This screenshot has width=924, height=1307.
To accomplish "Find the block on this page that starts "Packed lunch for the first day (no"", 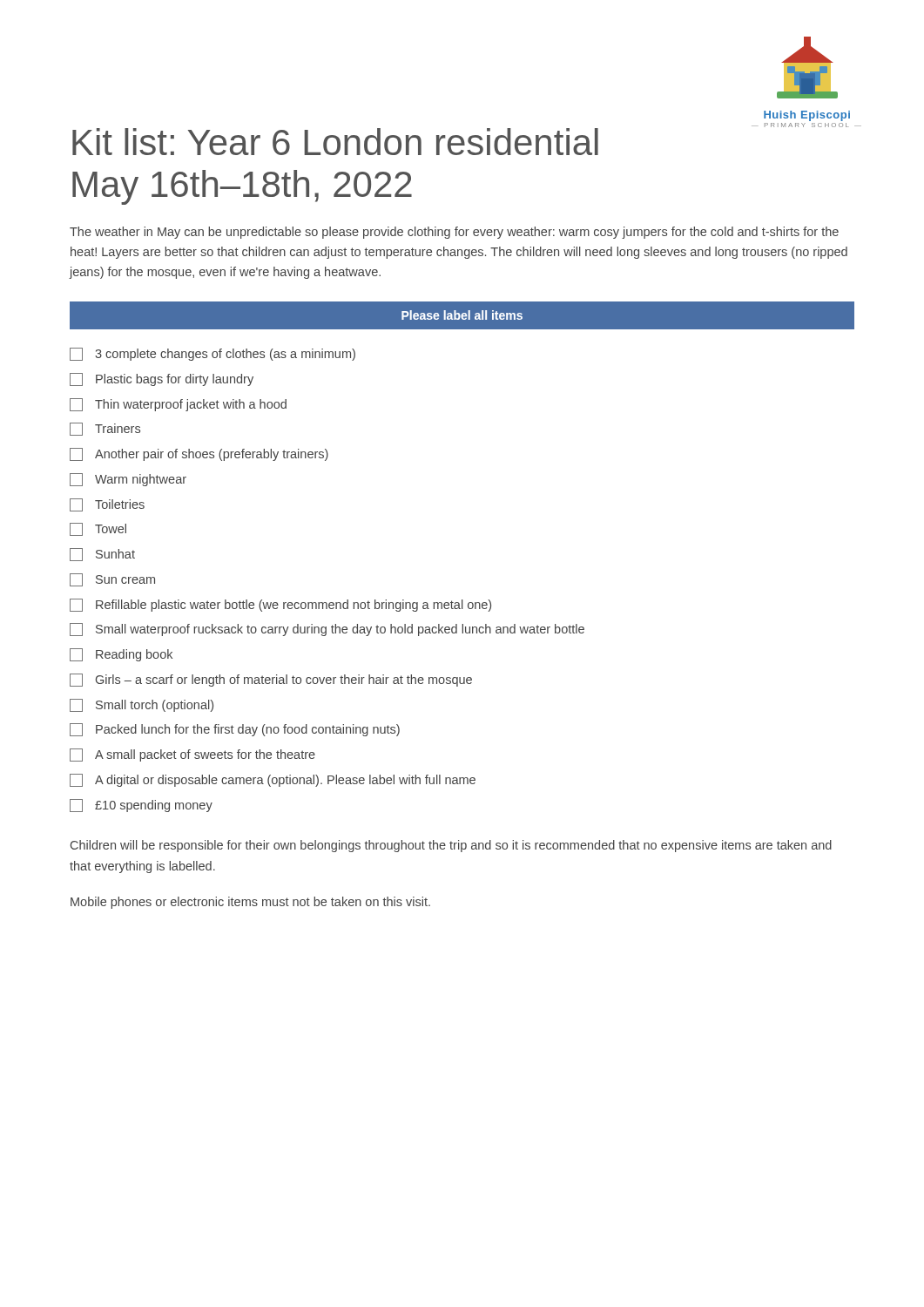I will [235, 730].
